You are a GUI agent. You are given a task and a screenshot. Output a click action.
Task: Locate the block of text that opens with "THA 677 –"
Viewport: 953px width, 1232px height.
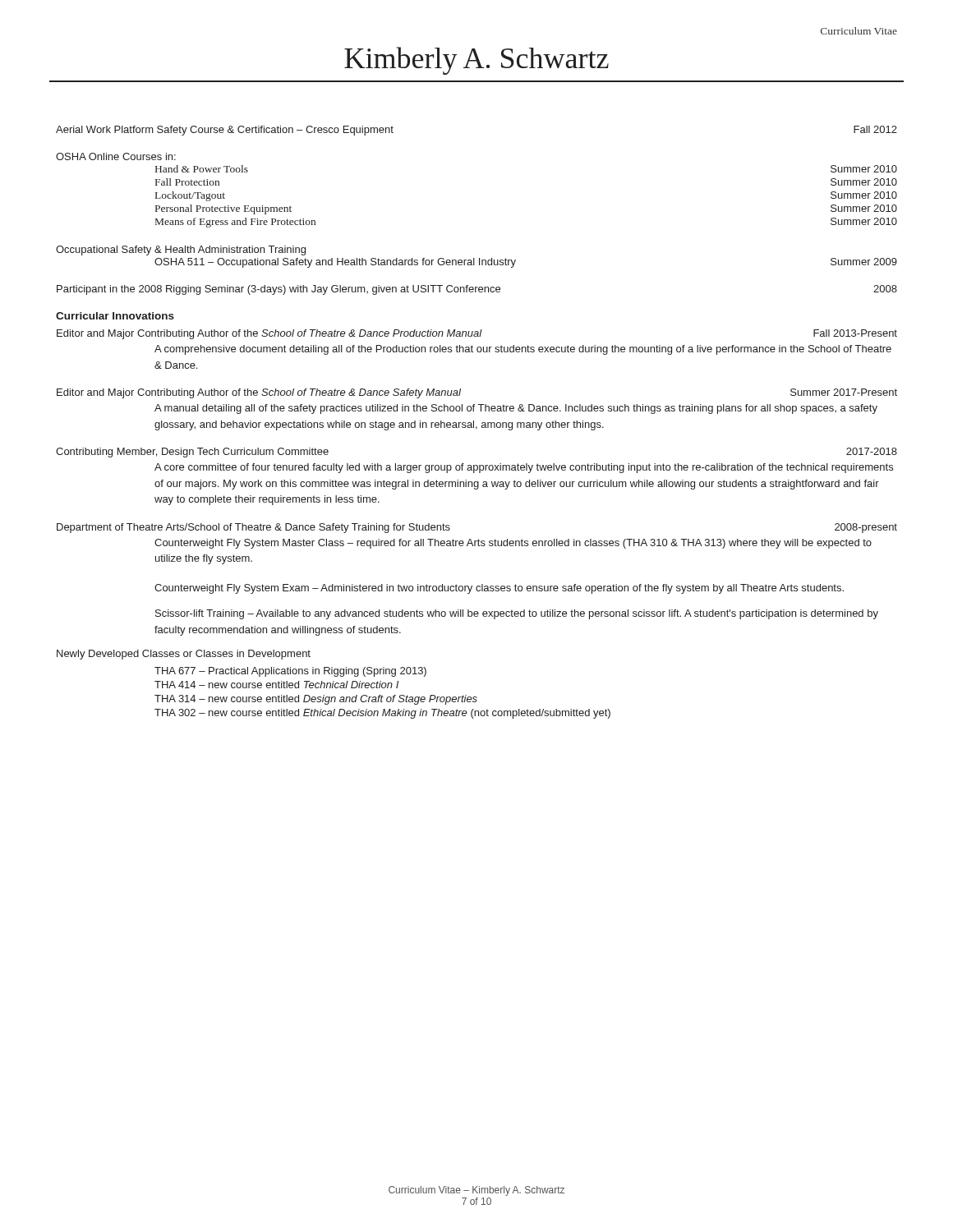291,671
